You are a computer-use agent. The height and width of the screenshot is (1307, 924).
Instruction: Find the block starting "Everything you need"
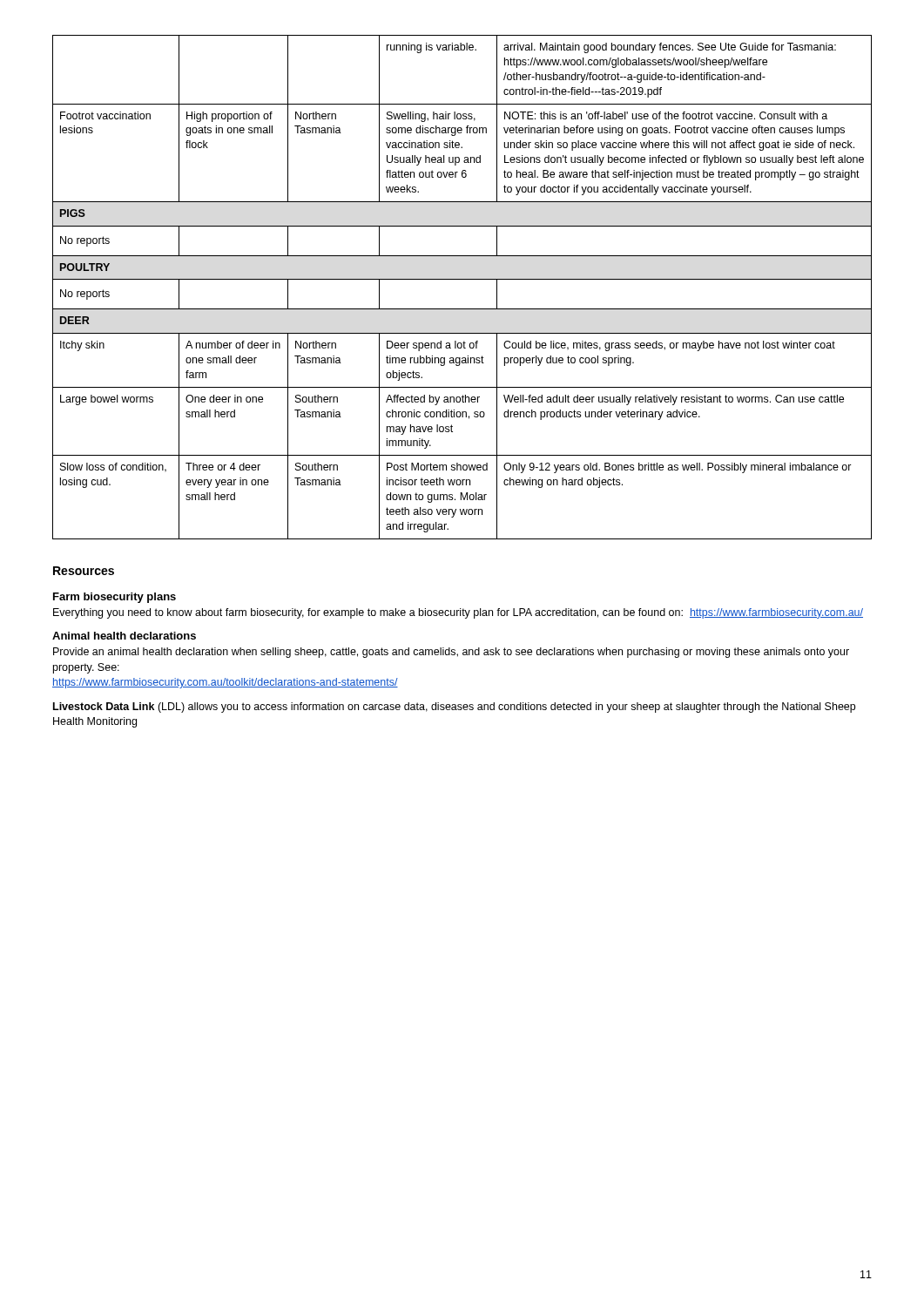click(458, 612)
